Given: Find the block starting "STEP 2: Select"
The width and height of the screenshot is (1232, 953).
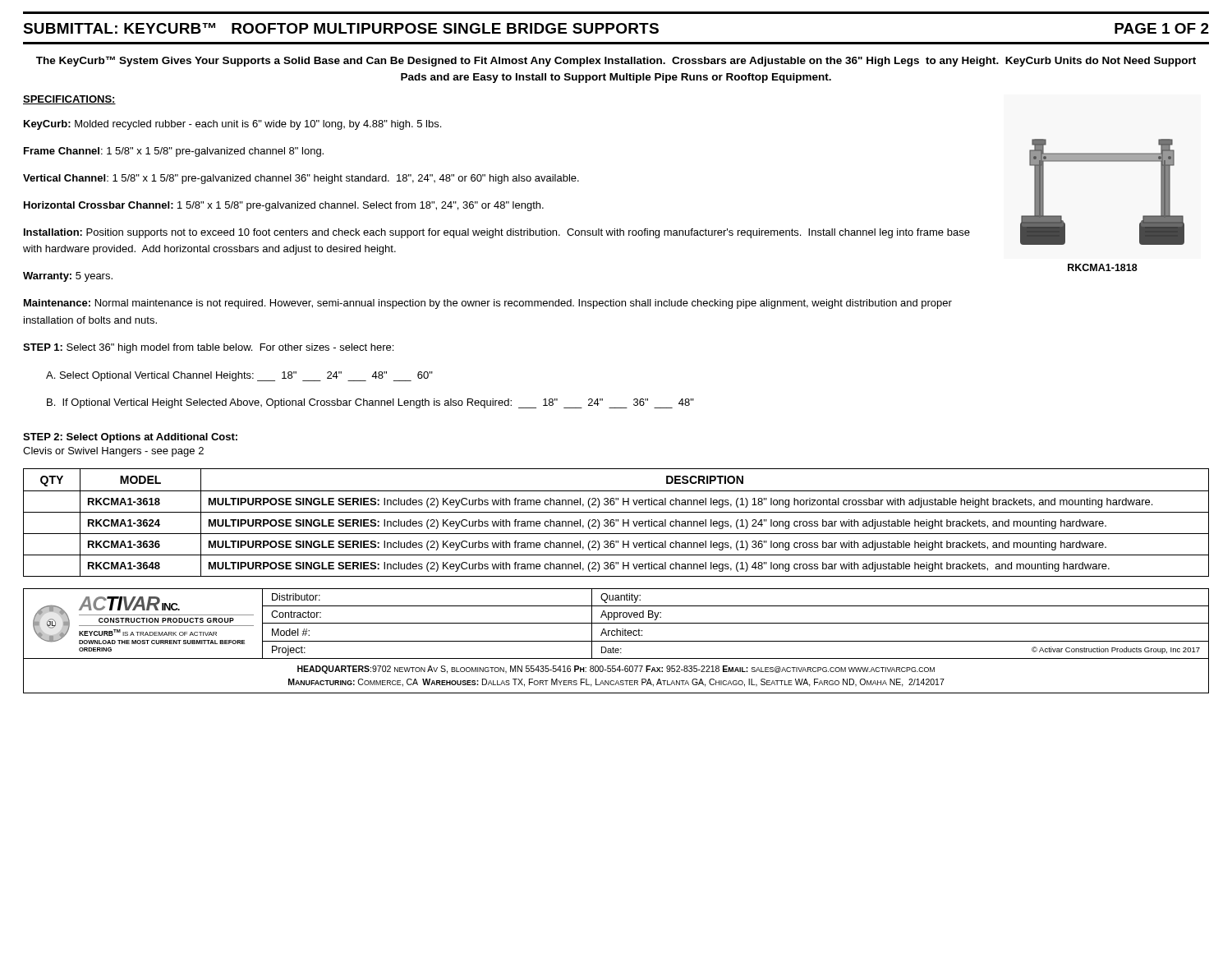Looking at the screenshot, I should point(131,437).
